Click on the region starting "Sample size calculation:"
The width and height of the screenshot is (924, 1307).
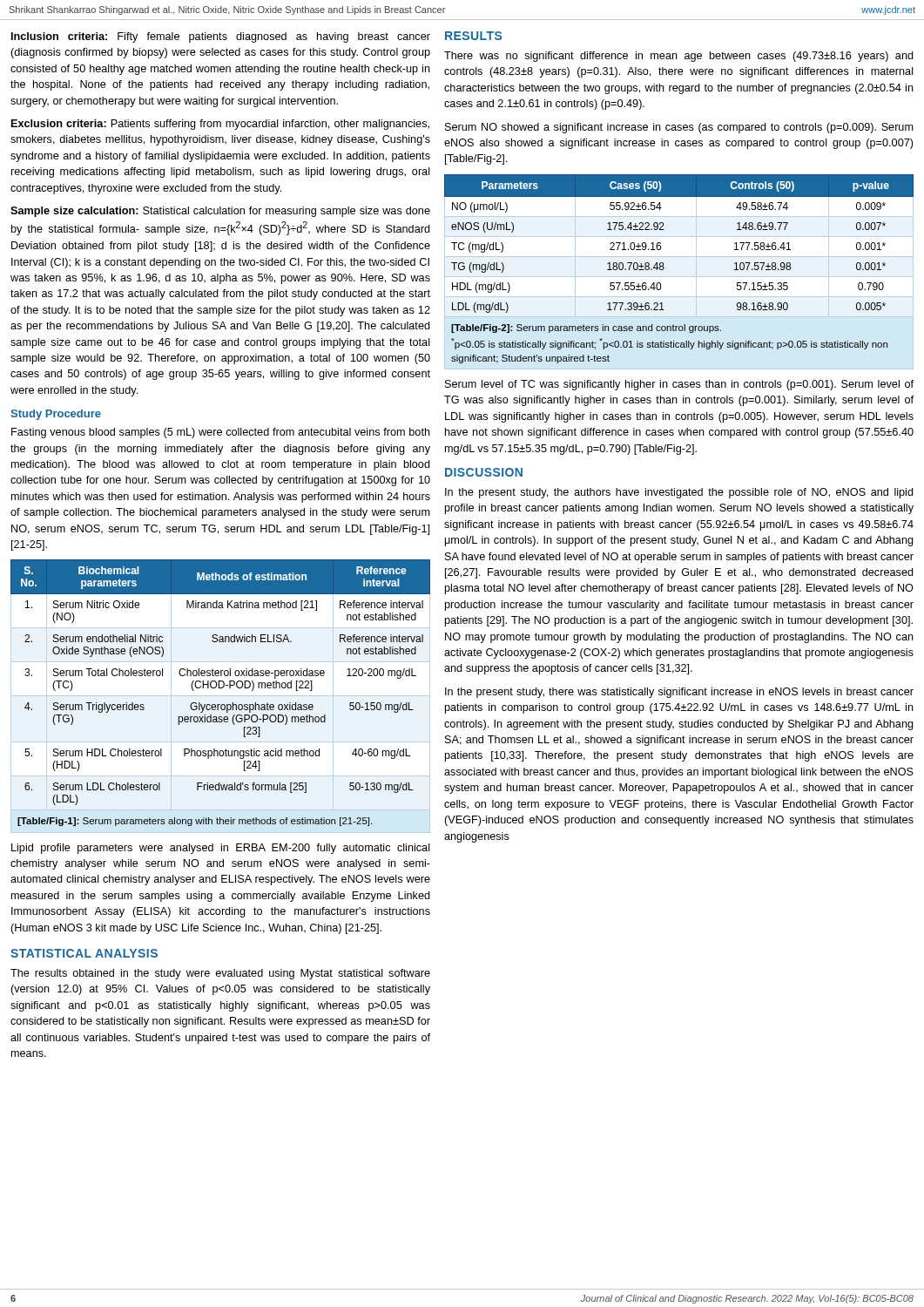220,301
